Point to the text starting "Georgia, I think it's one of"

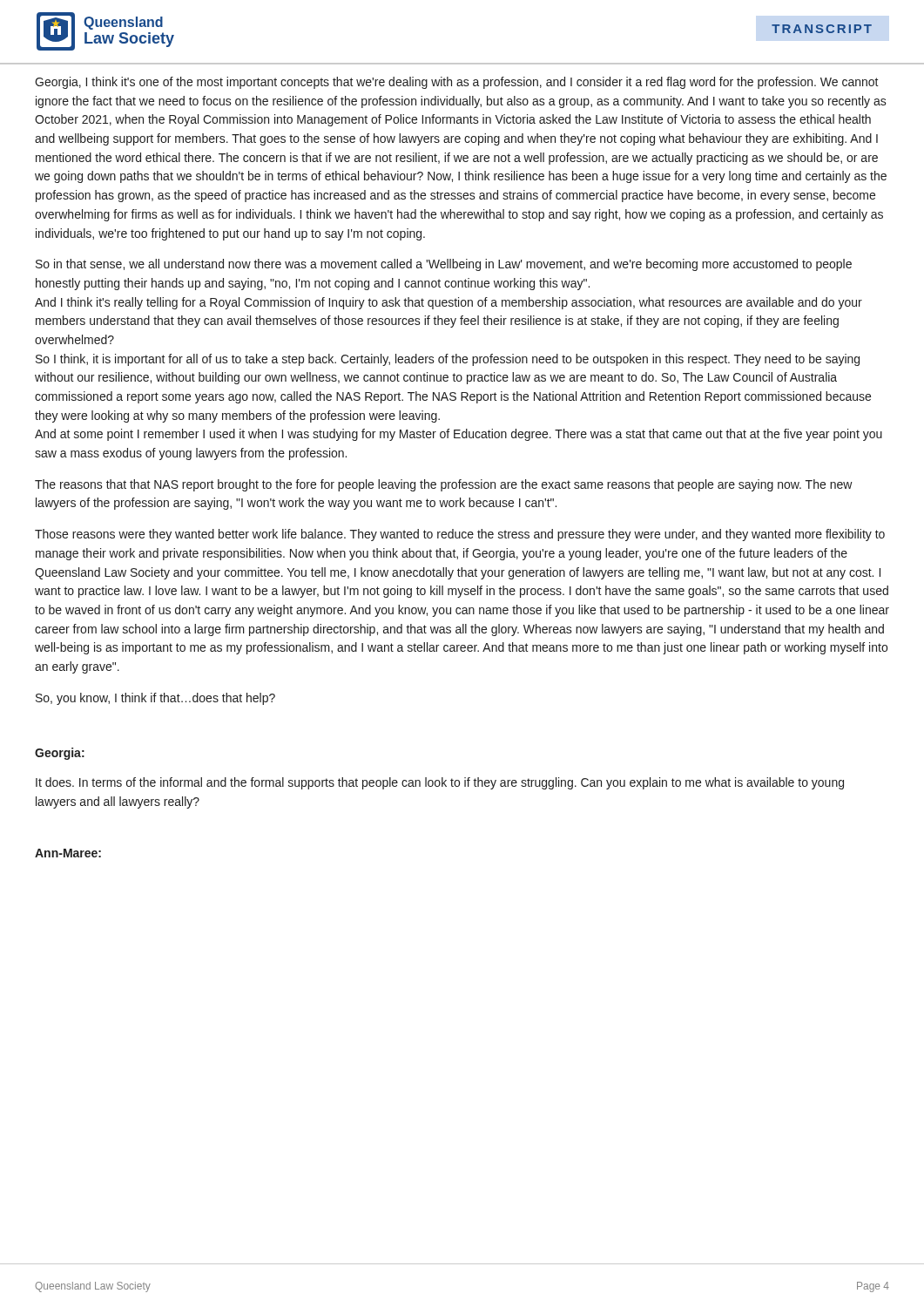click(x=462, y=158)
